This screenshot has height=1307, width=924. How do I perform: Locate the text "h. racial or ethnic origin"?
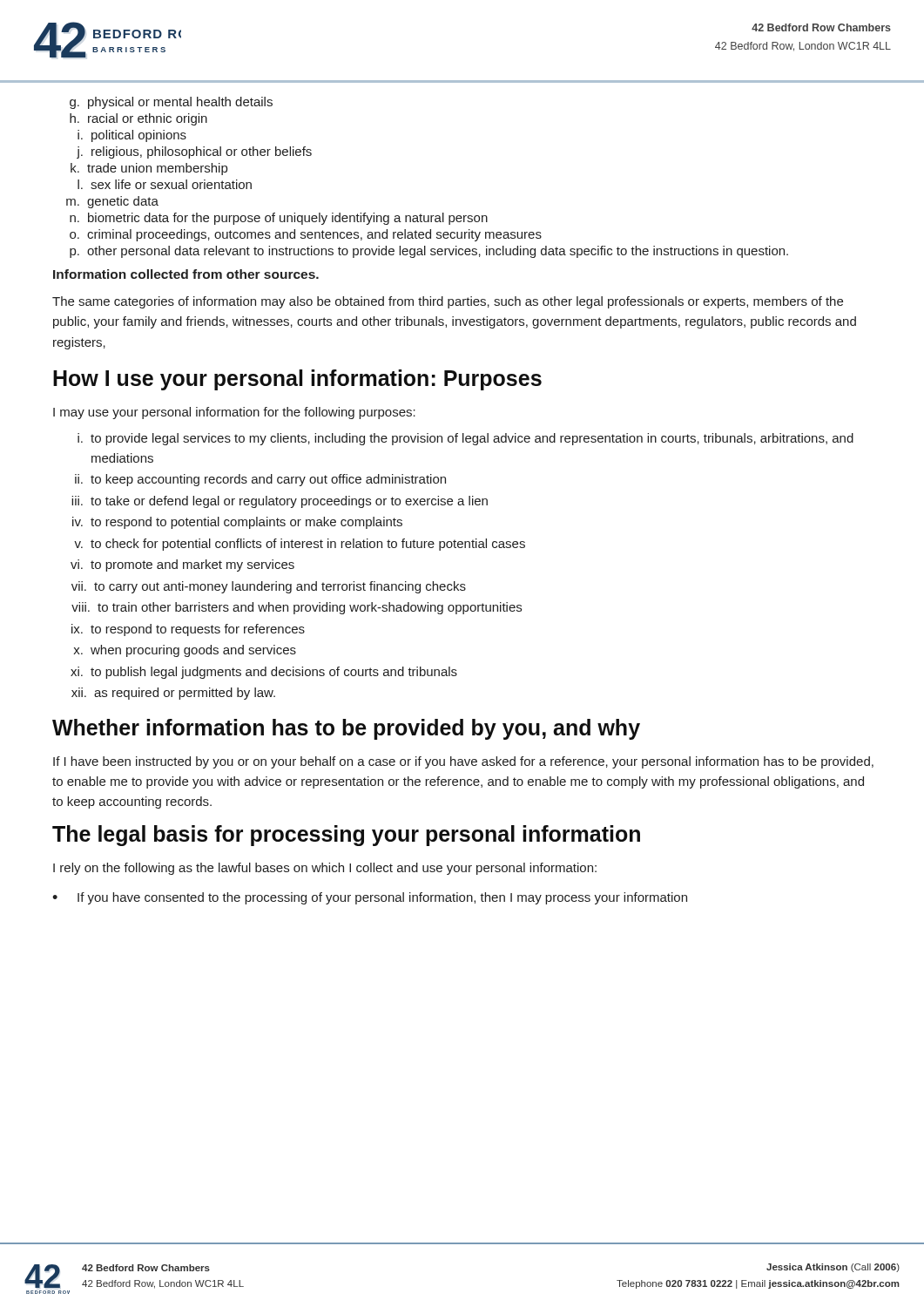(x=130, y=118)
